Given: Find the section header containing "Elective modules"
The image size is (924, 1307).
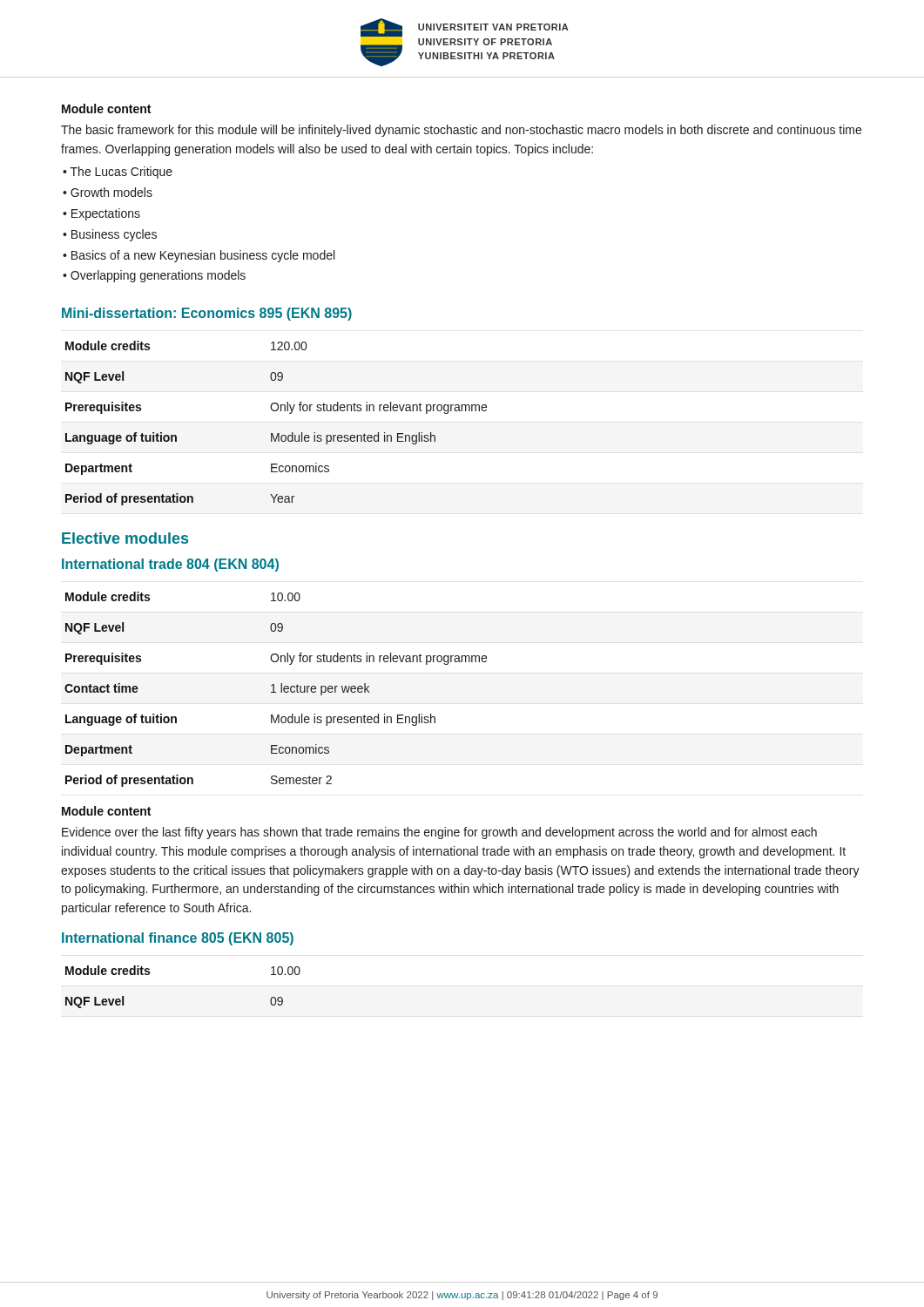Looking at the screenshot, I should click(125, 539).
